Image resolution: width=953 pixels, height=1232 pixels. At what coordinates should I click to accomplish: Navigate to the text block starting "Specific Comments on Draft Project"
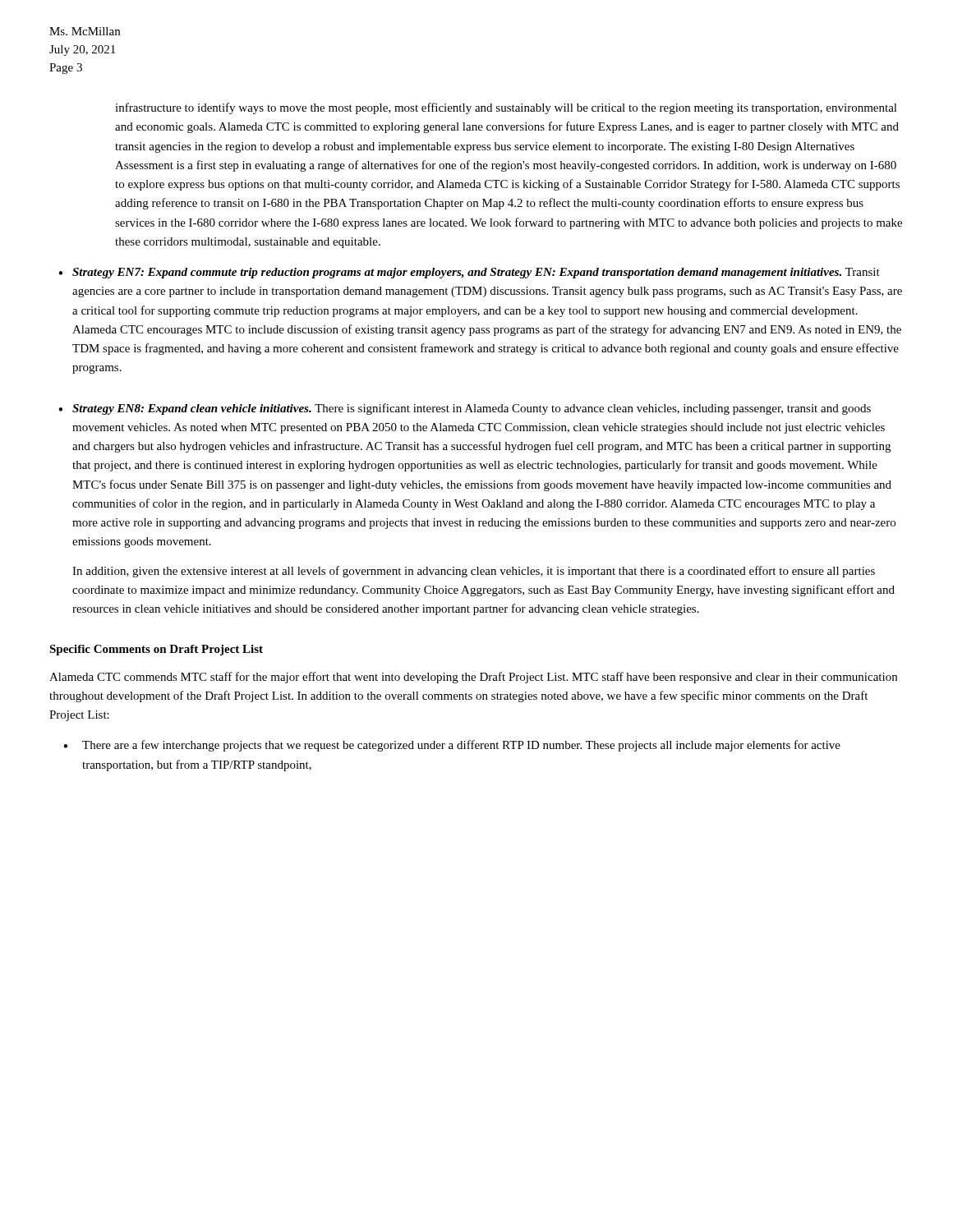pyautogui.click(x=156, y=649)
